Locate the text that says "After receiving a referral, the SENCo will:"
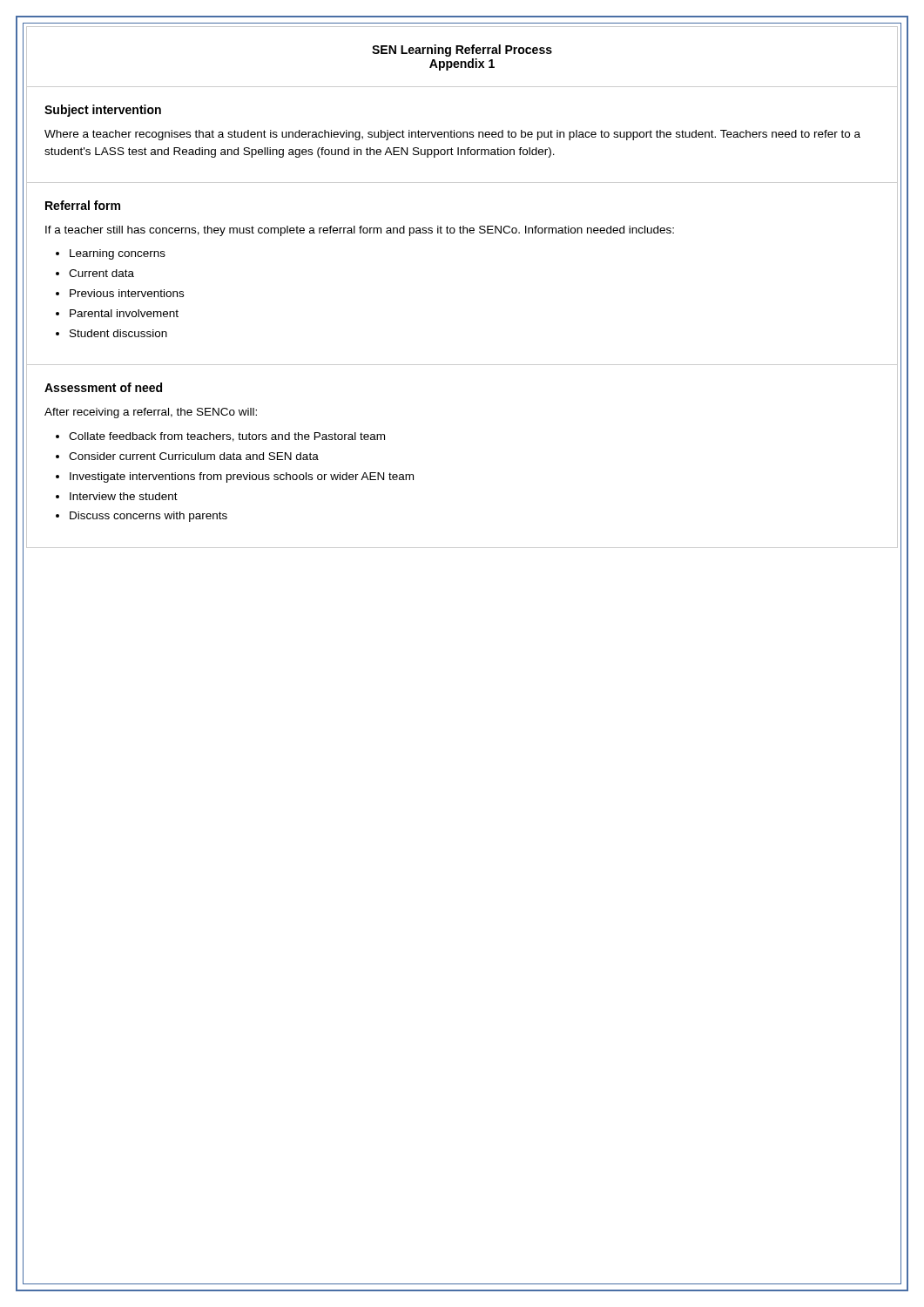 pos(151,412)
